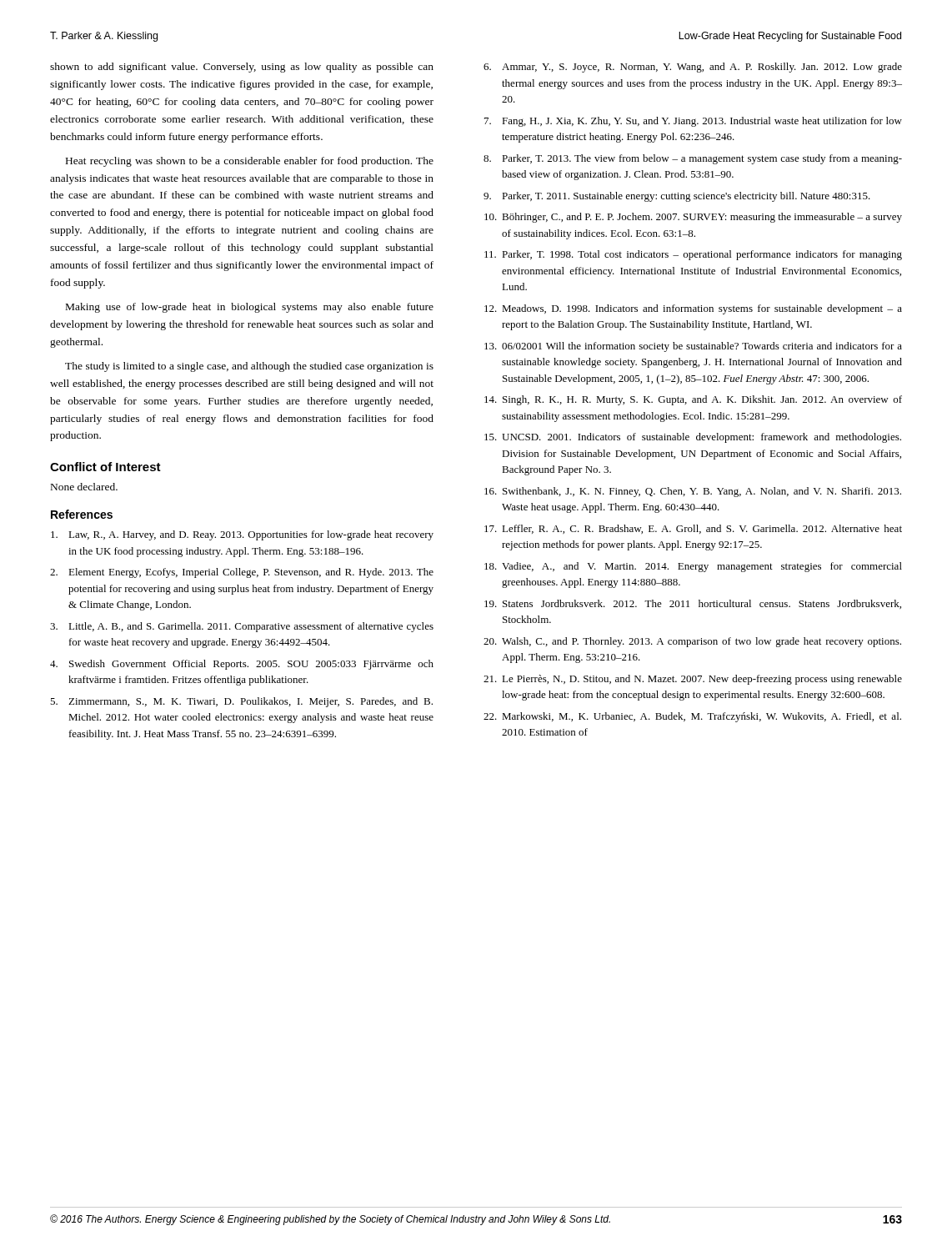Screen dimensions: 1251x952
Task: Navigate to the region starting "4. Swedish Government Official Reports. 2005. SOU 2005:033"
Action: point(242,672)
